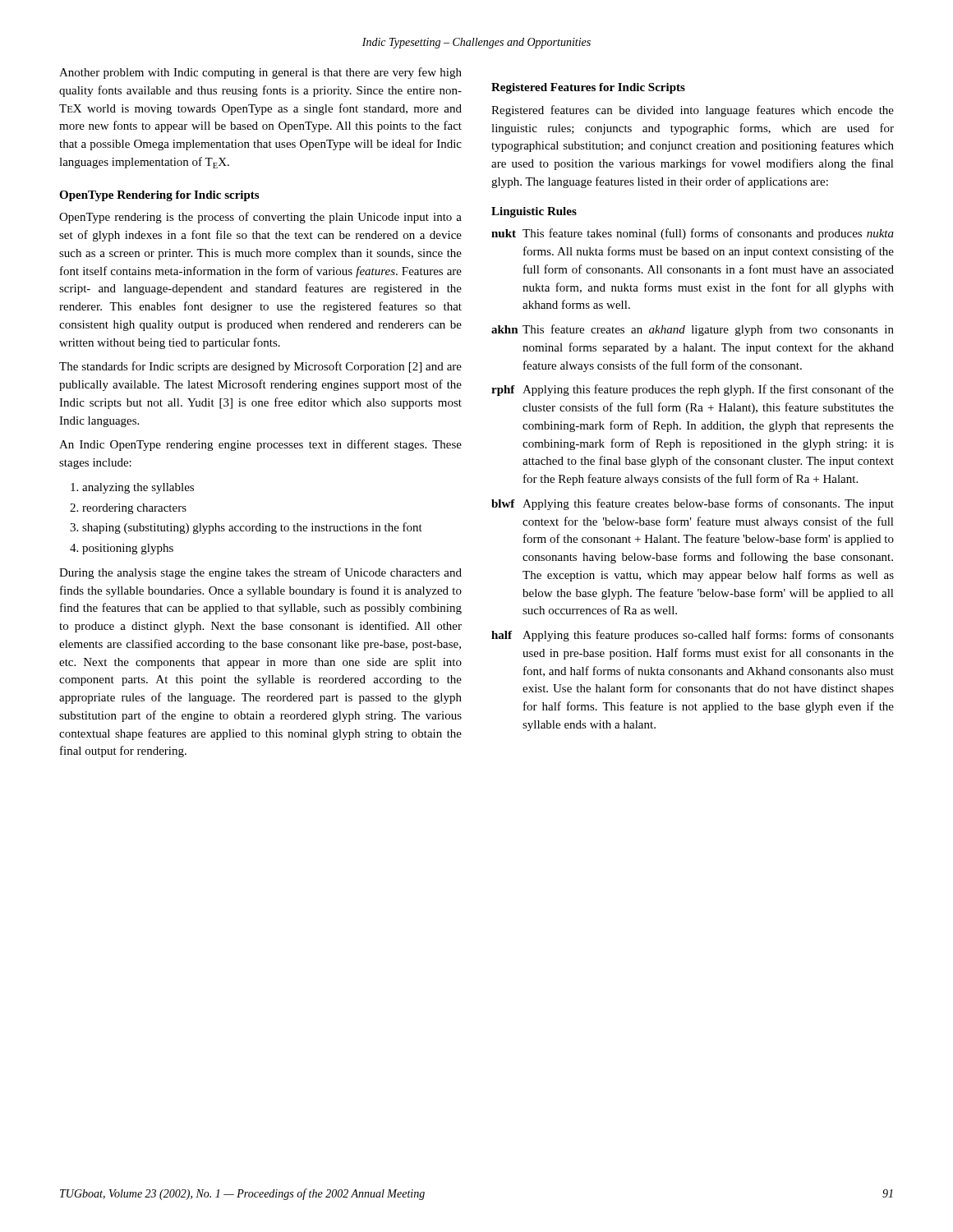This screenshot has height=1232, width=953.
Task: Find the passage starting "nukt This feature takes"
Action: point(693,270)
